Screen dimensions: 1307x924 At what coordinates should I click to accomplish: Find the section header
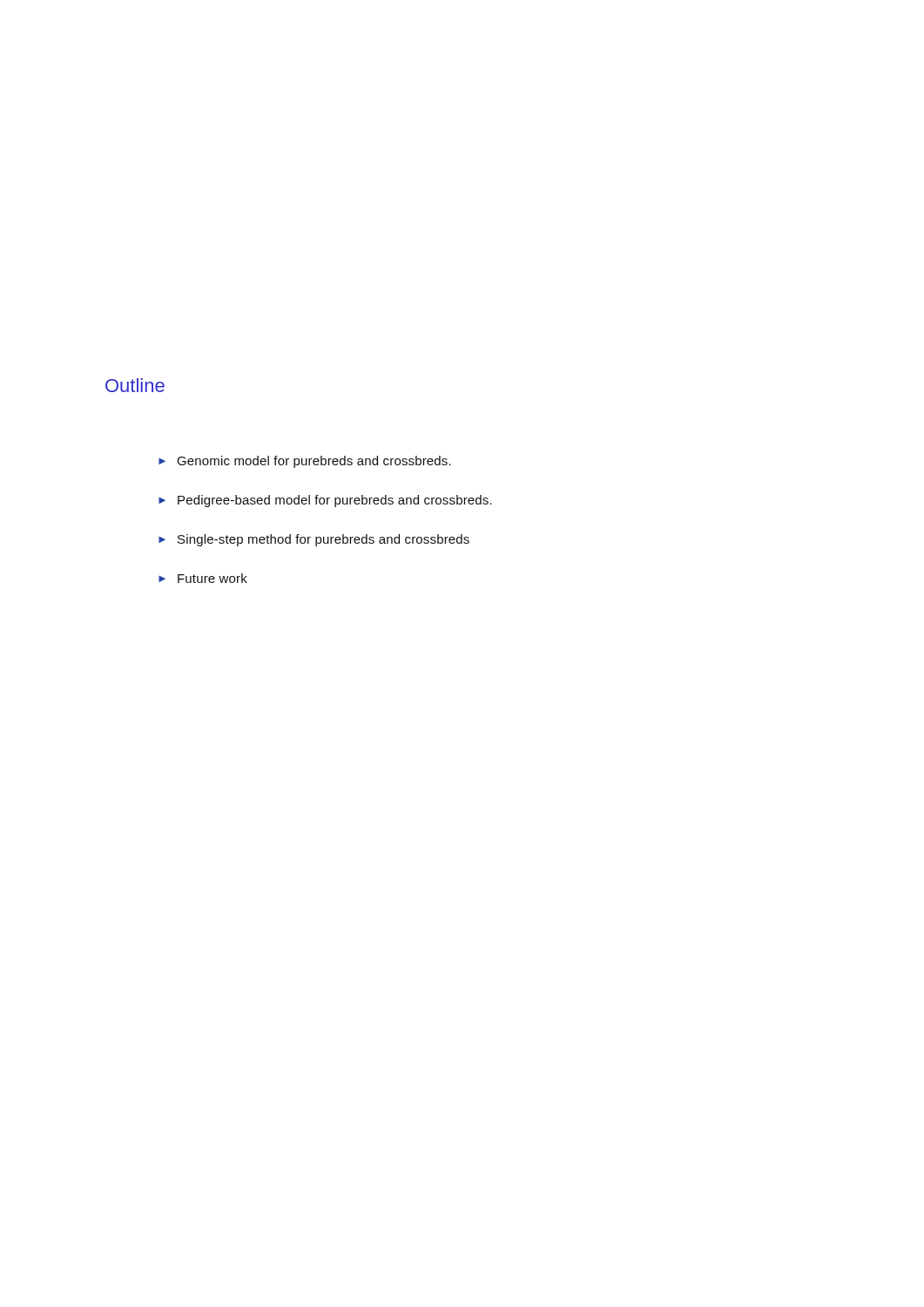(135, 386)
